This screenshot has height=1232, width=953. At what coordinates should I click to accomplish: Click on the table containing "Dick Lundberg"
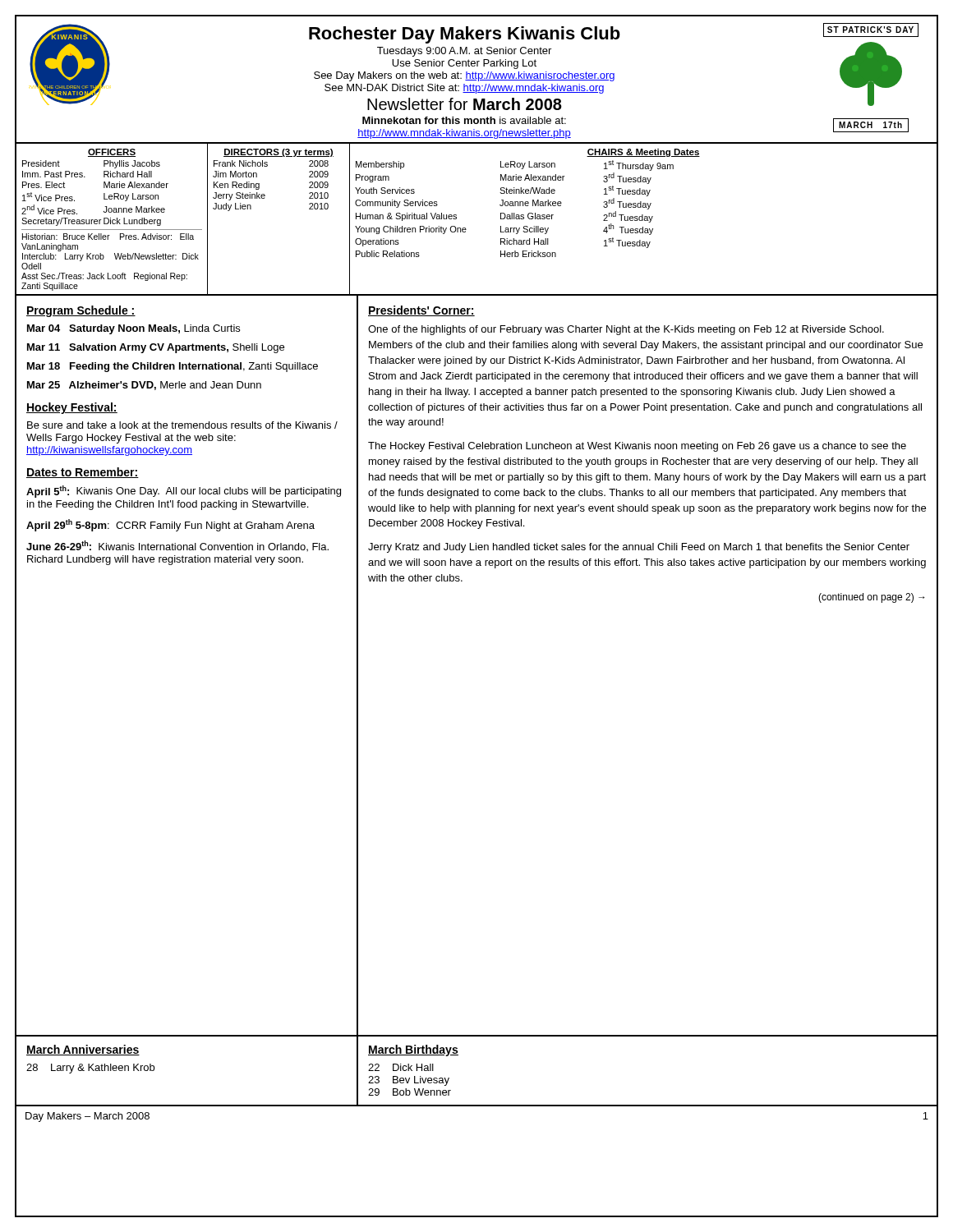click(x=476, y=220)
